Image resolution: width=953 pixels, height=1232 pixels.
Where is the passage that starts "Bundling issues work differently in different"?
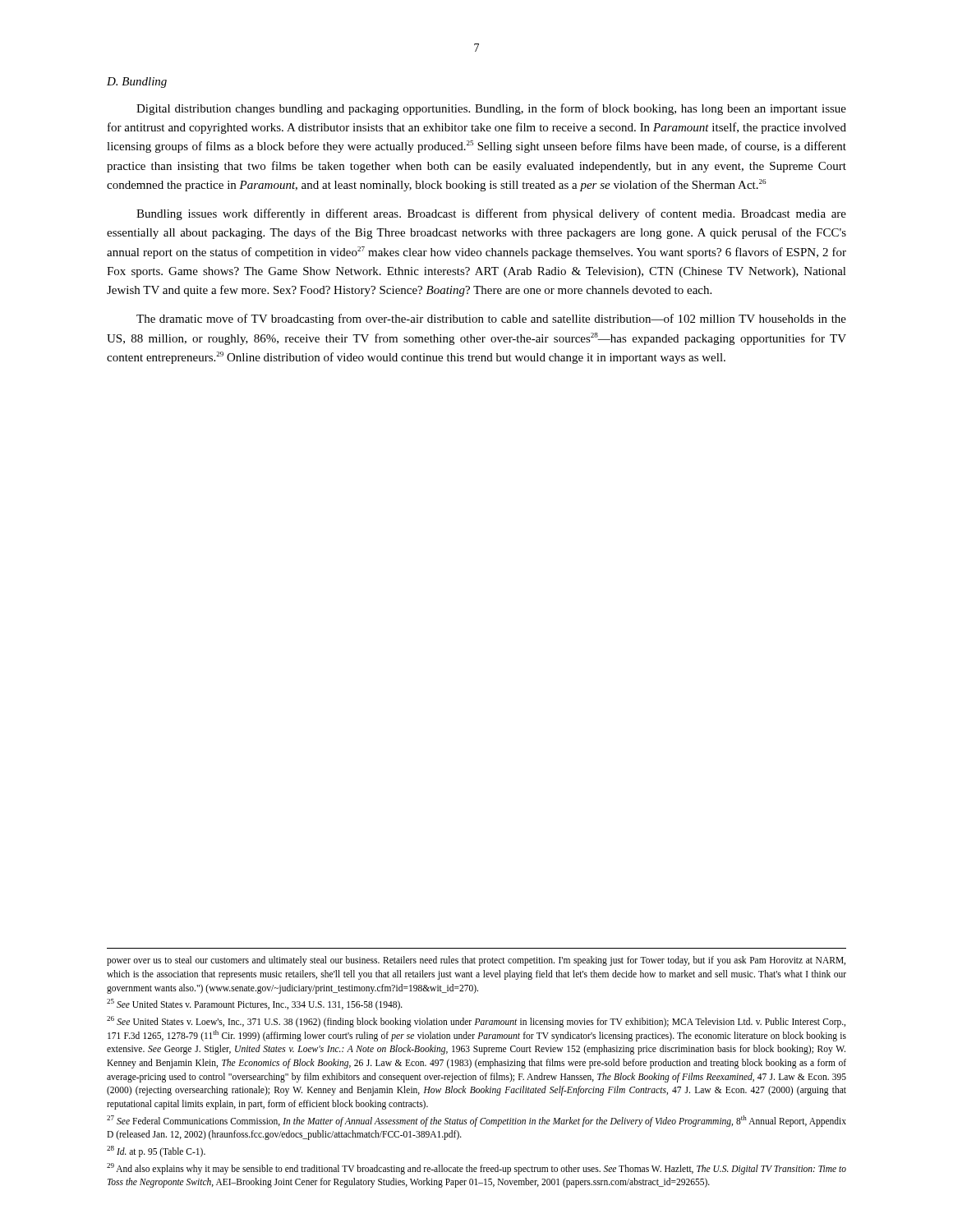click(476, 252)
